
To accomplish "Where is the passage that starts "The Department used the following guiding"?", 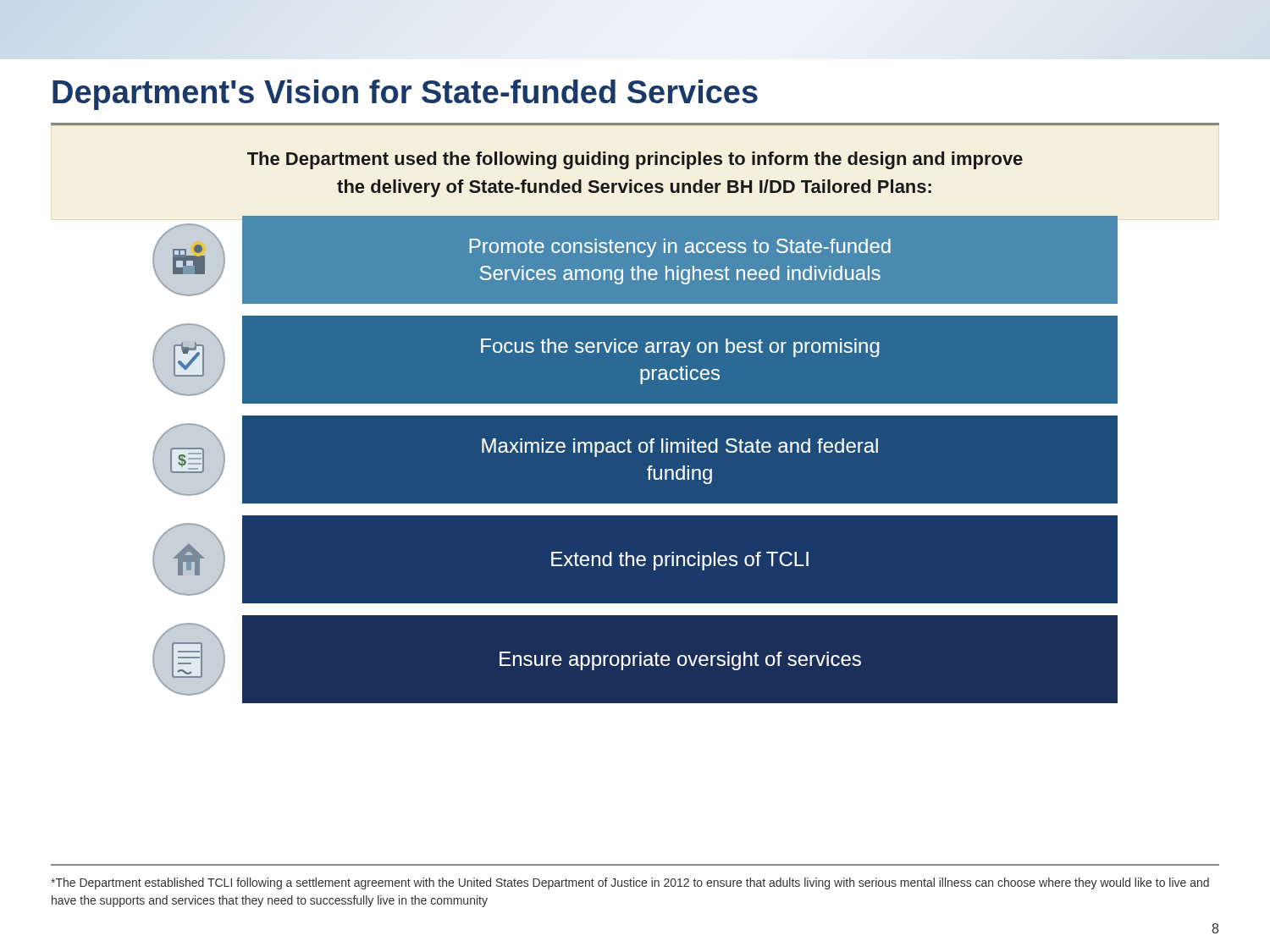I will 635,173.
